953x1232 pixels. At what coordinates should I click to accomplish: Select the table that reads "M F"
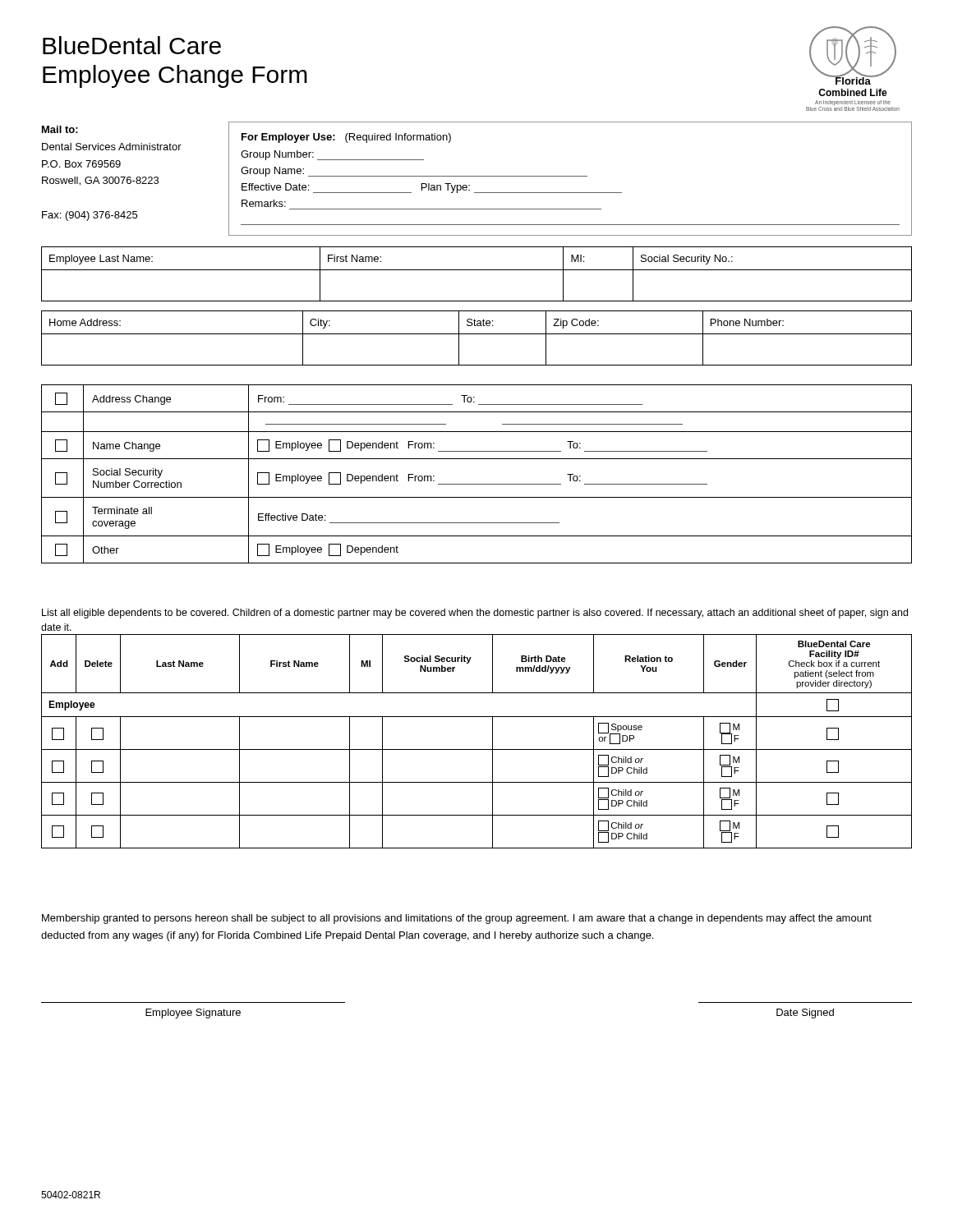[476, 741]
